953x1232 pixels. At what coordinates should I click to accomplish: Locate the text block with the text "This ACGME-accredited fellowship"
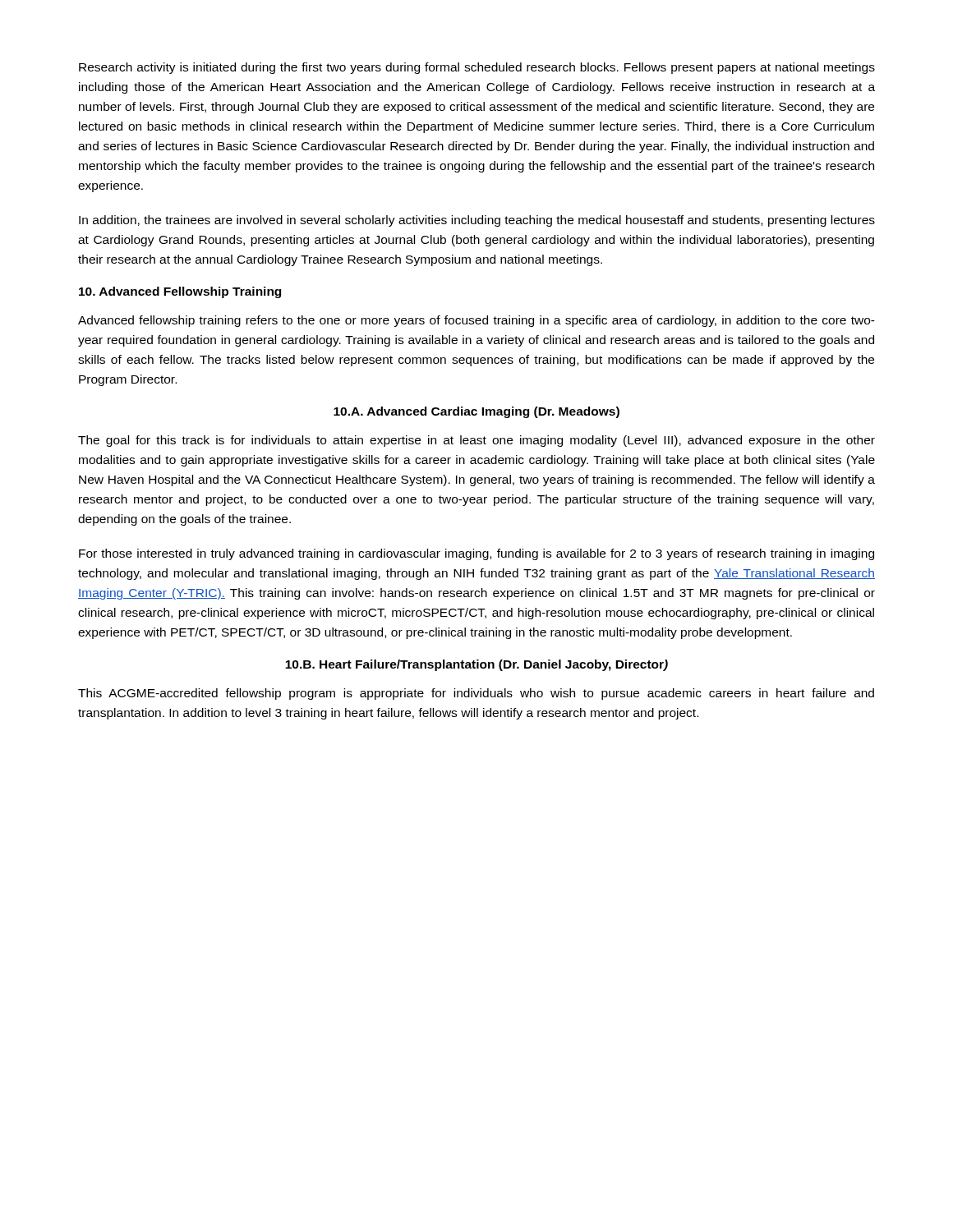pos(476,703)
